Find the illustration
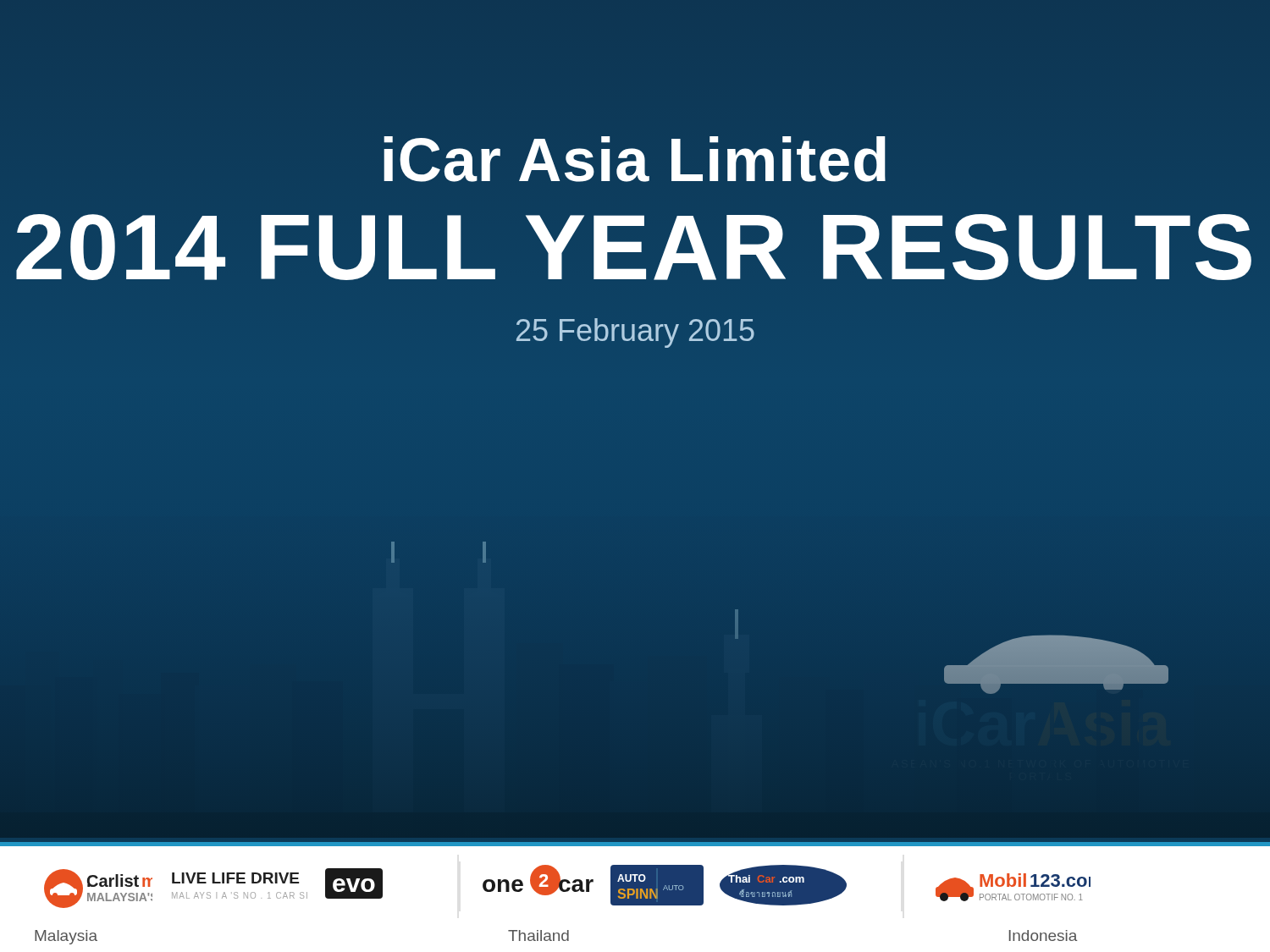The image size is (1270, 952). (1041, 702)
